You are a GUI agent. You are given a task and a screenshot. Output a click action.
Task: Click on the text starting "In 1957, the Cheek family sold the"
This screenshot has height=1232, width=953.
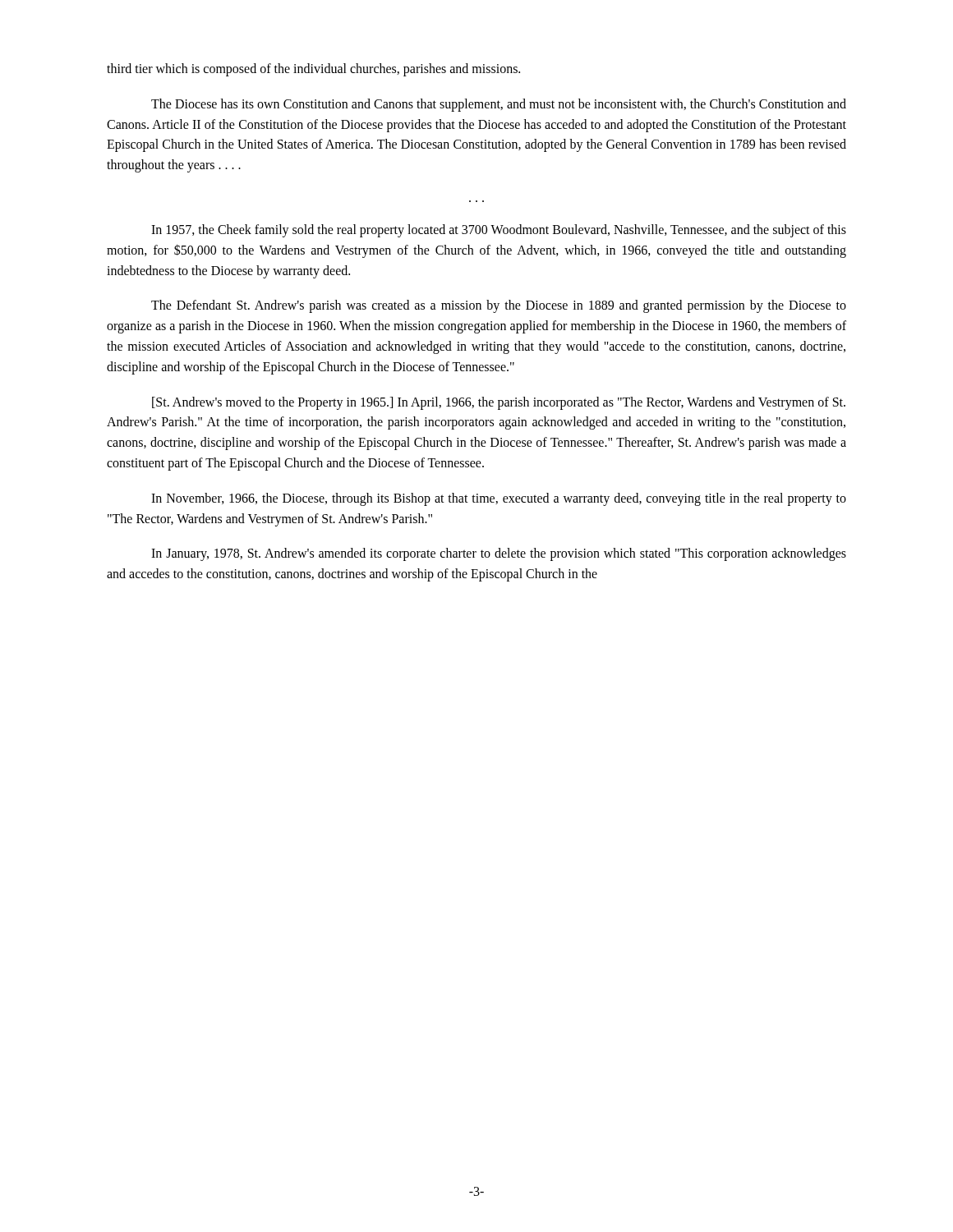(x=476, y=402)
